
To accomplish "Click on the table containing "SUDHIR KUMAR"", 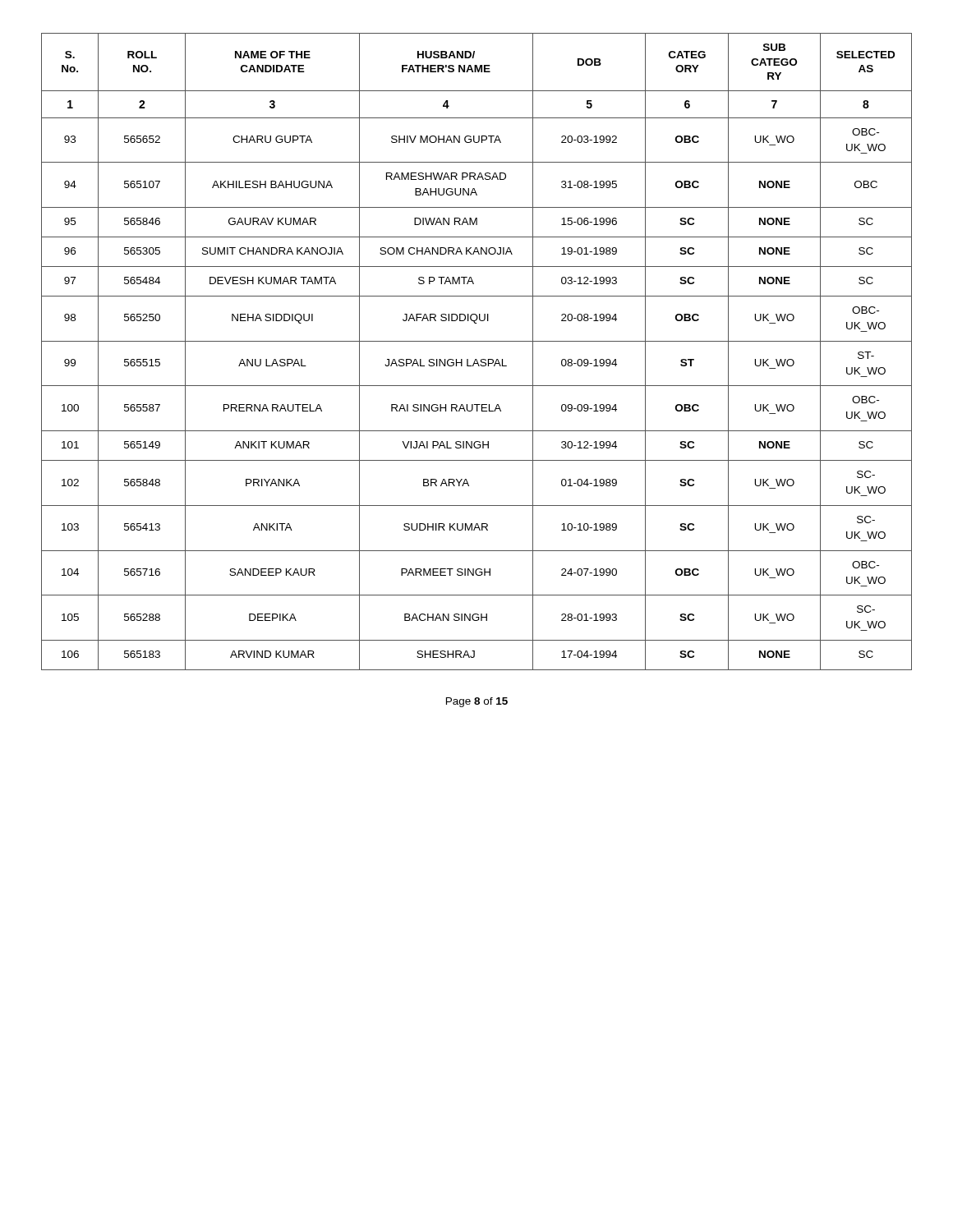I will 476,352.
